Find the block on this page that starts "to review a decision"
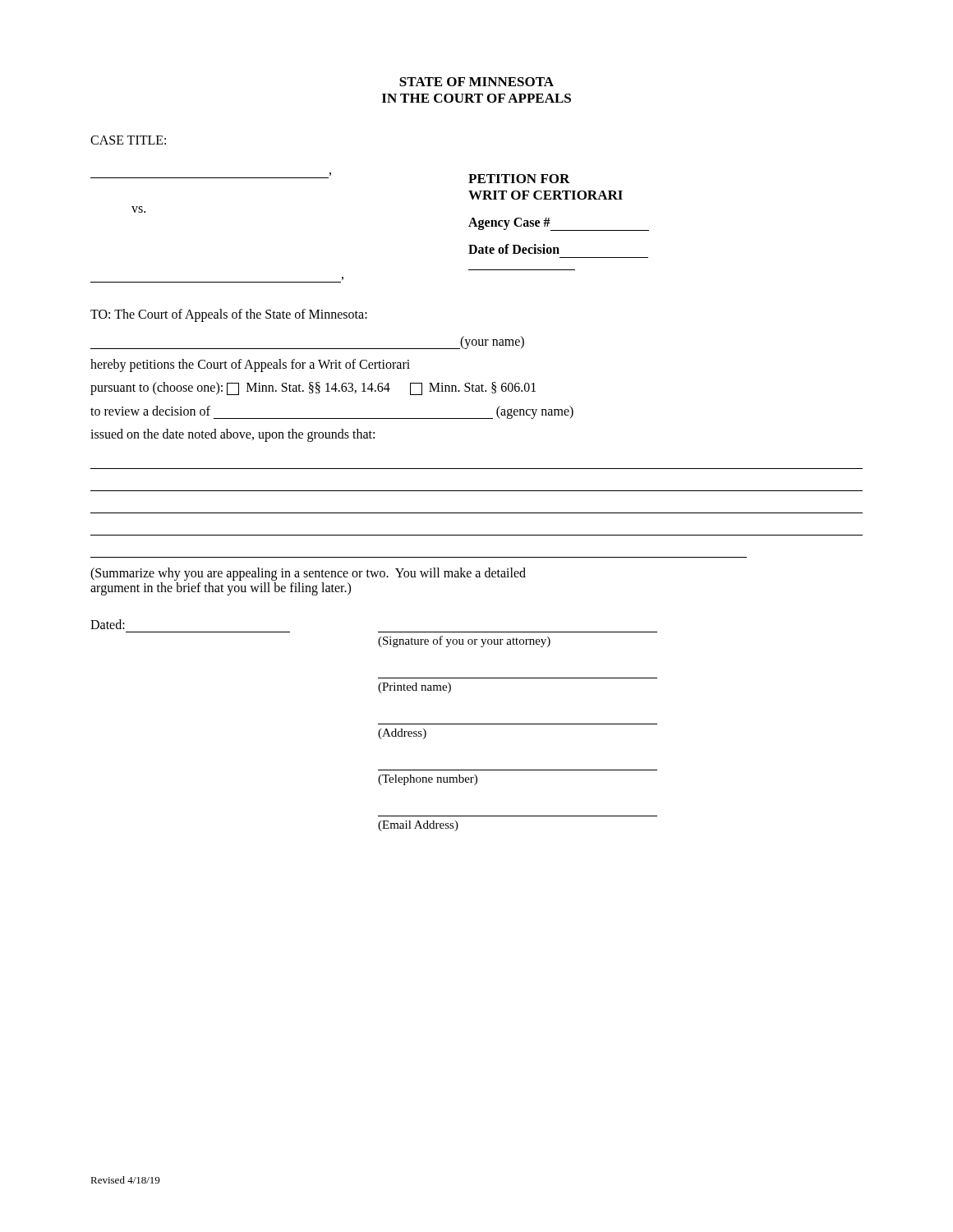 (x=332, y=411)
